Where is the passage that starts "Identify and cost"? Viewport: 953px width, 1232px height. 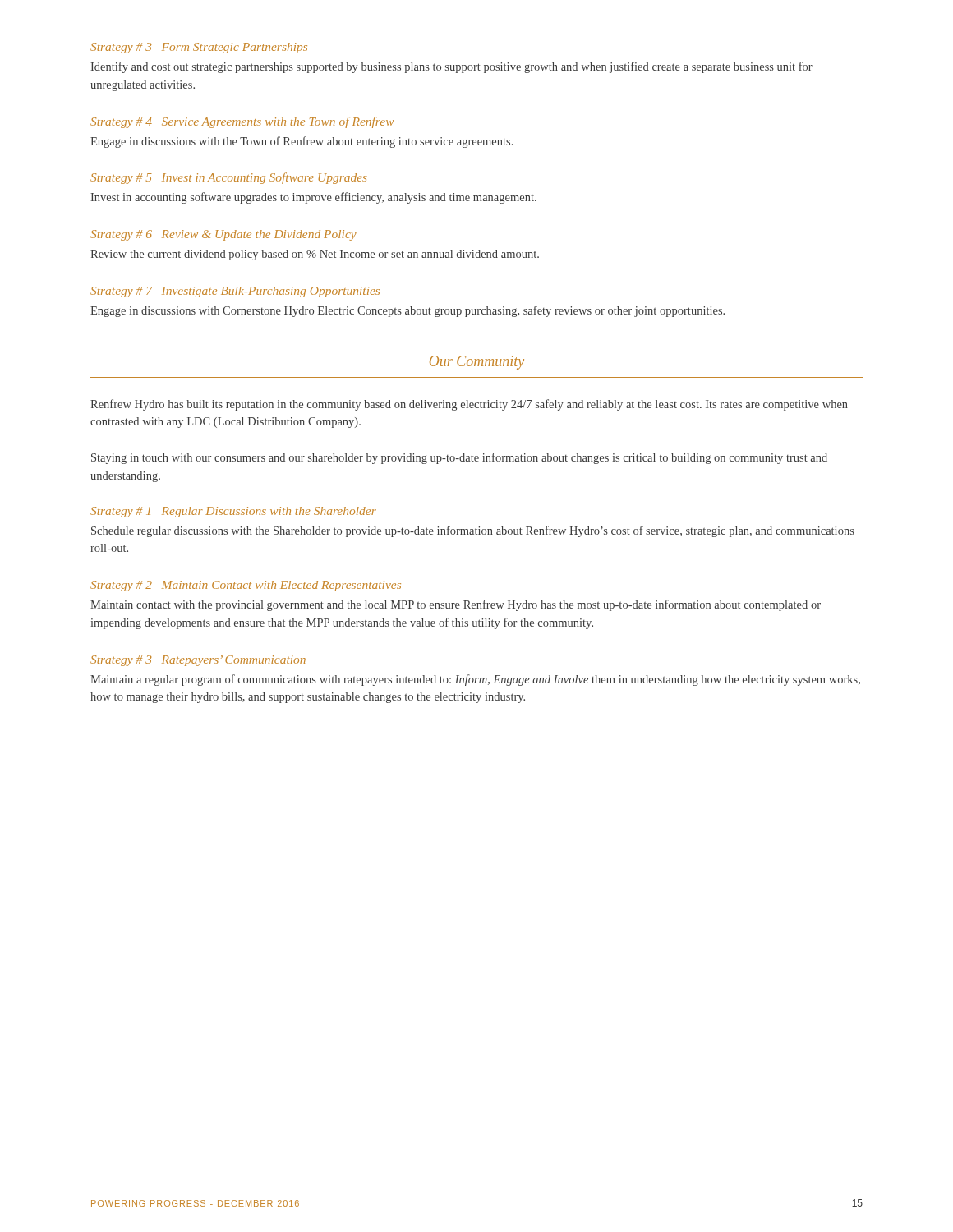pyautogui.click(x=451, y=75)
